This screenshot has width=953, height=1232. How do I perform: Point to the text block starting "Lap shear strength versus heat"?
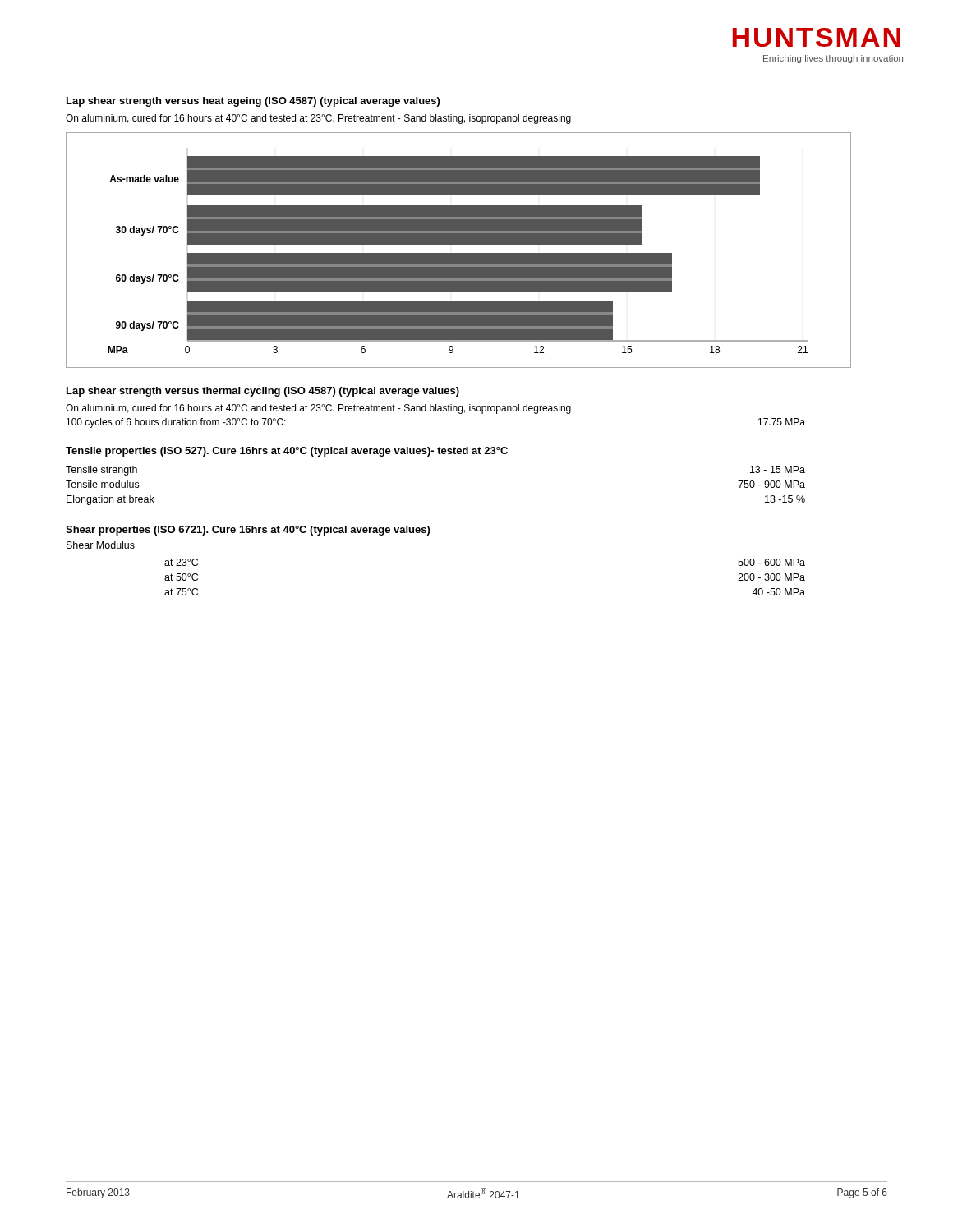tap(253, 101)
